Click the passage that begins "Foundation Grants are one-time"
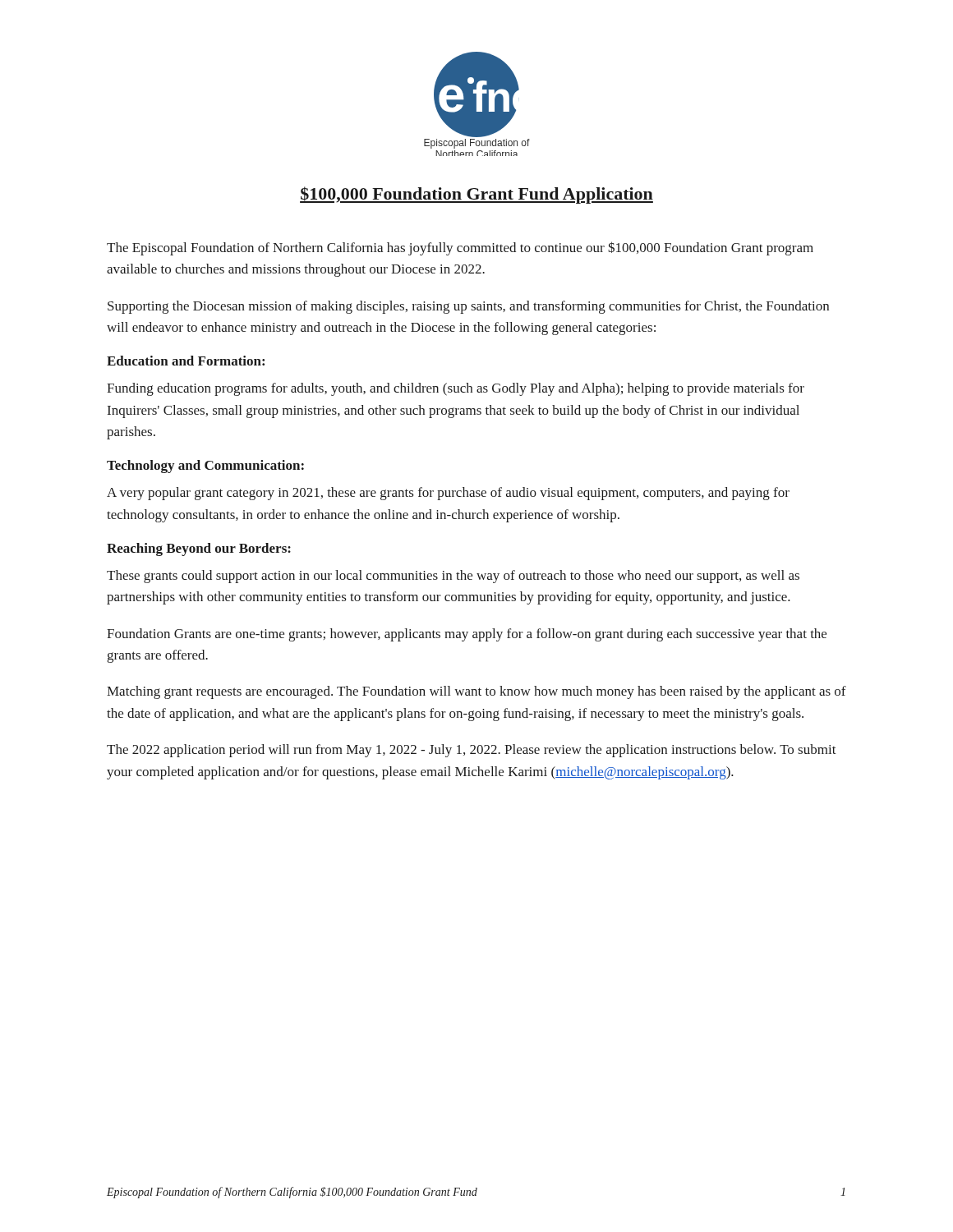 click(x=467, y=644)
